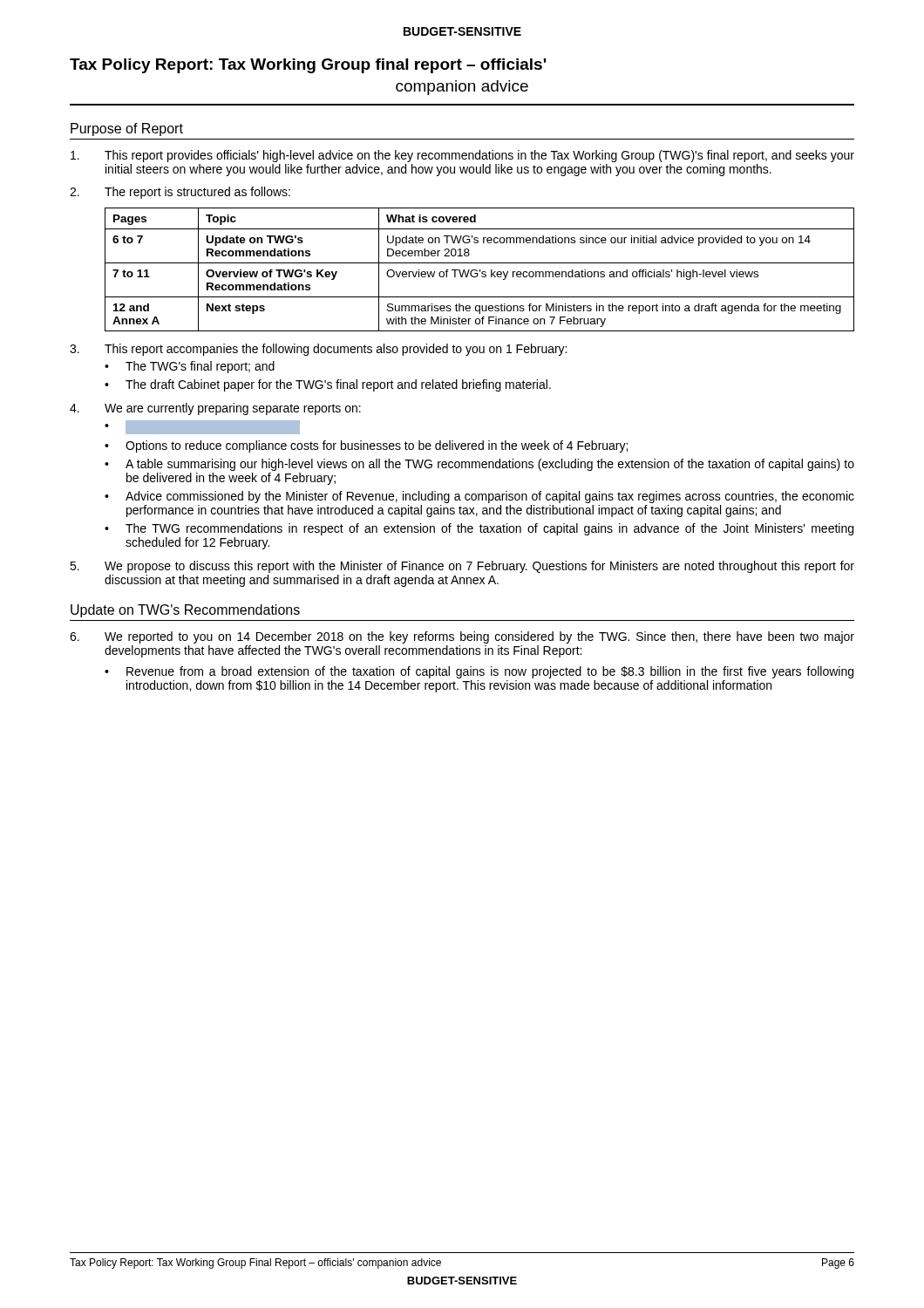
Task: Where does it say "Update on TWG's Recommendations"?
Action: (x=185, y=610)
